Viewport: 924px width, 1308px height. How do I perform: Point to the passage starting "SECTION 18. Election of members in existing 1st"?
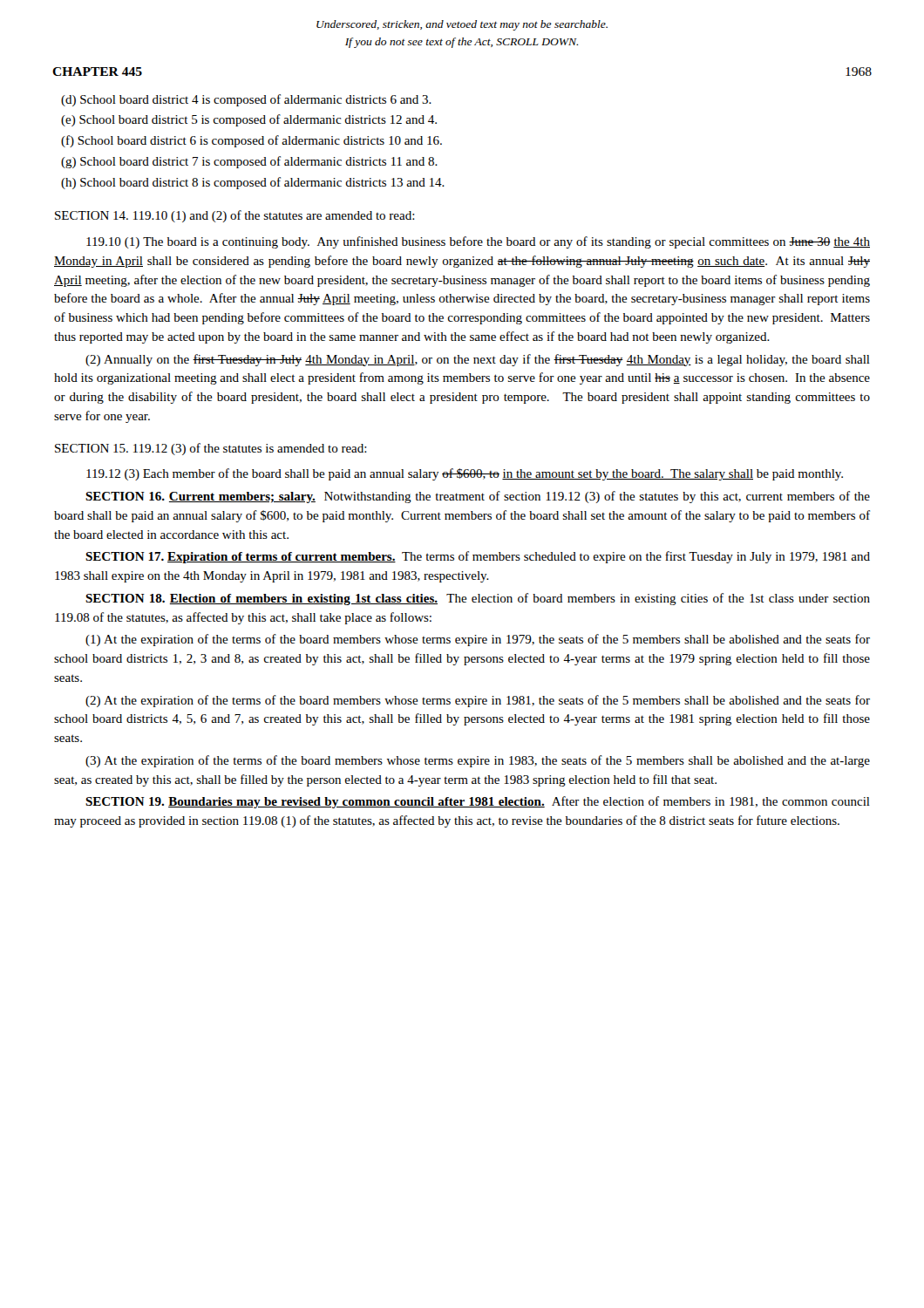coord(462,608)
